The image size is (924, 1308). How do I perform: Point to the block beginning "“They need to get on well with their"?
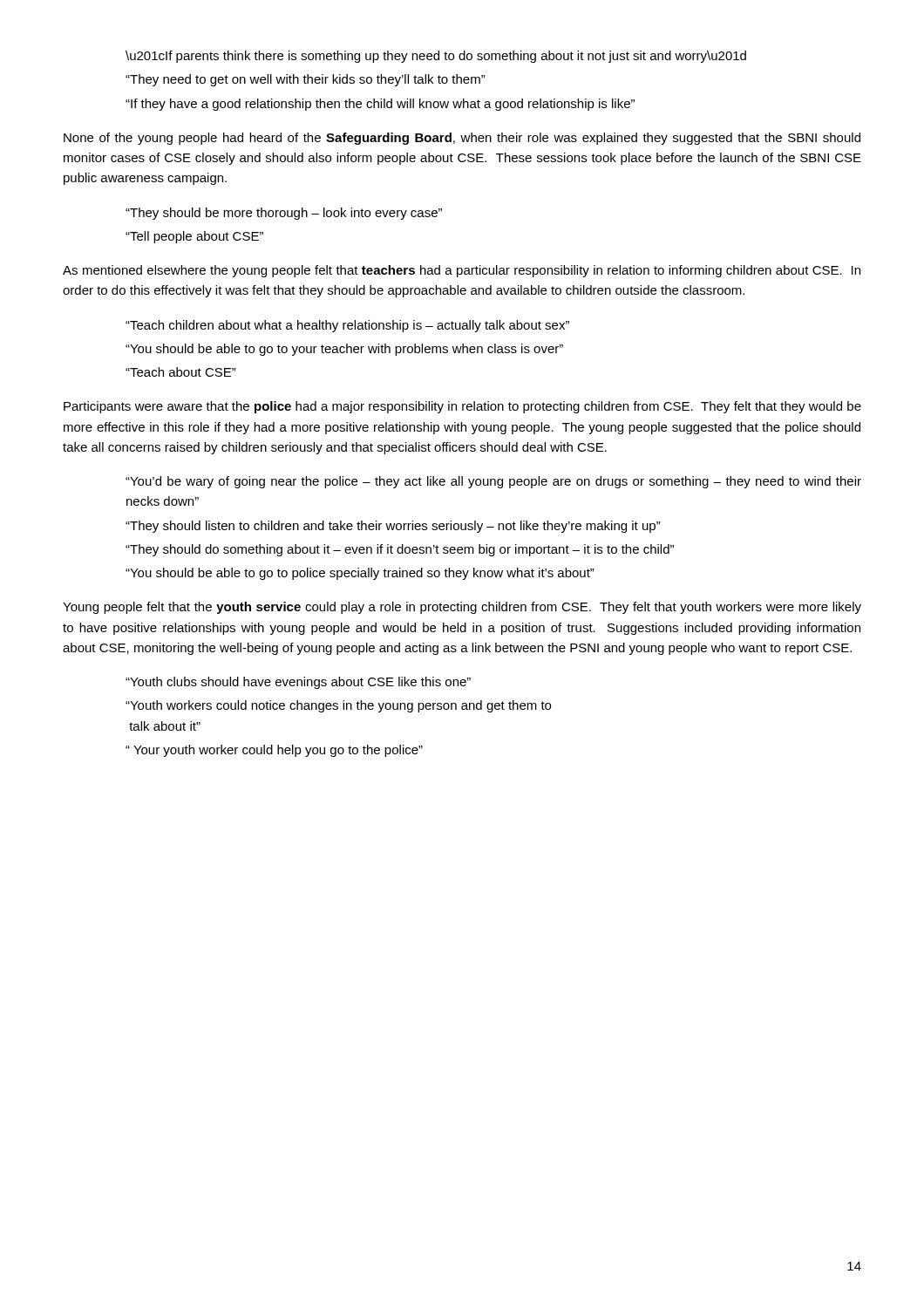pyautogui.click(x=305, y=79)
